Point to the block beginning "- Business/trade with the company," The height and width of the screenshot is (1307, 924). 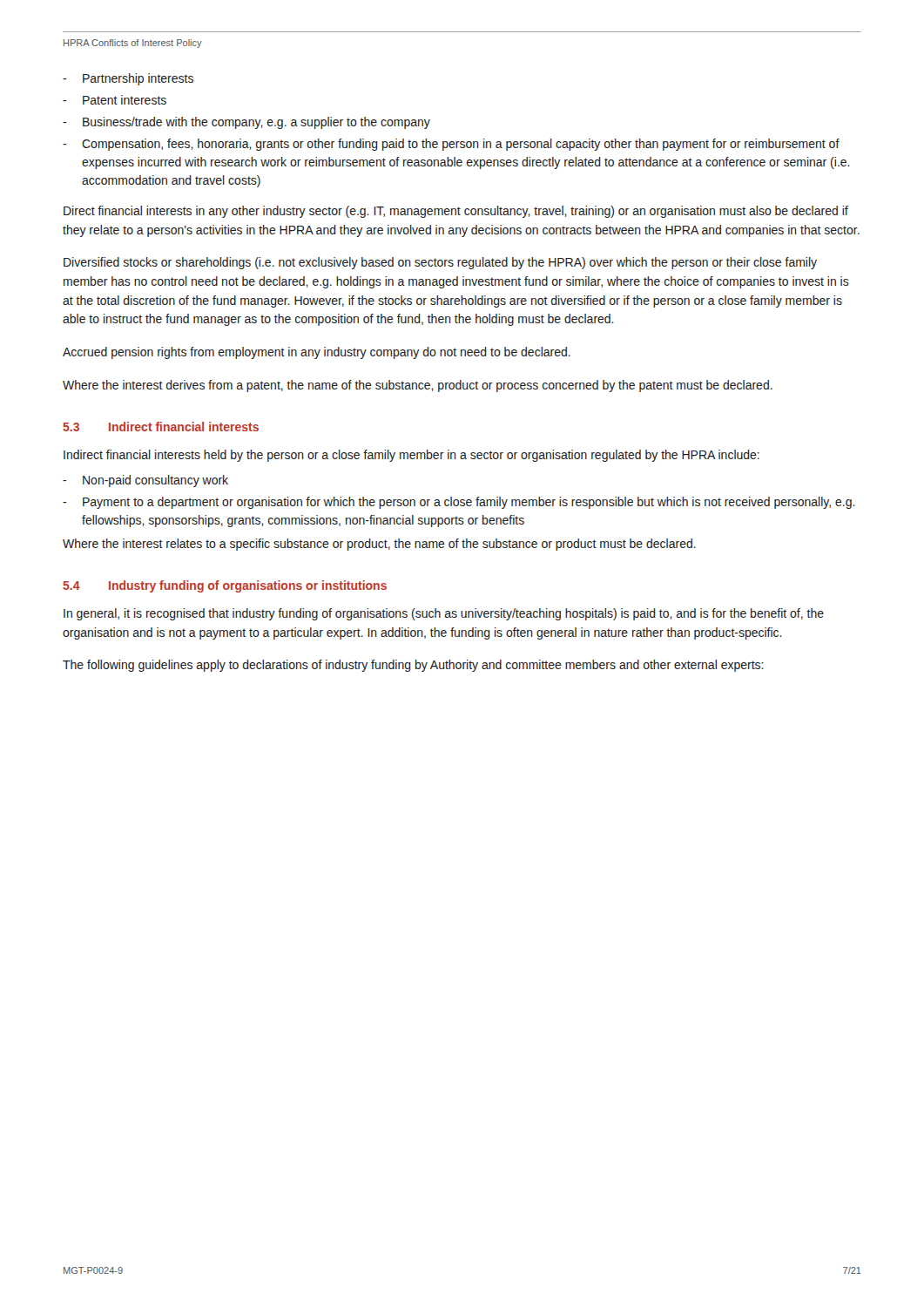click(246, 123)
